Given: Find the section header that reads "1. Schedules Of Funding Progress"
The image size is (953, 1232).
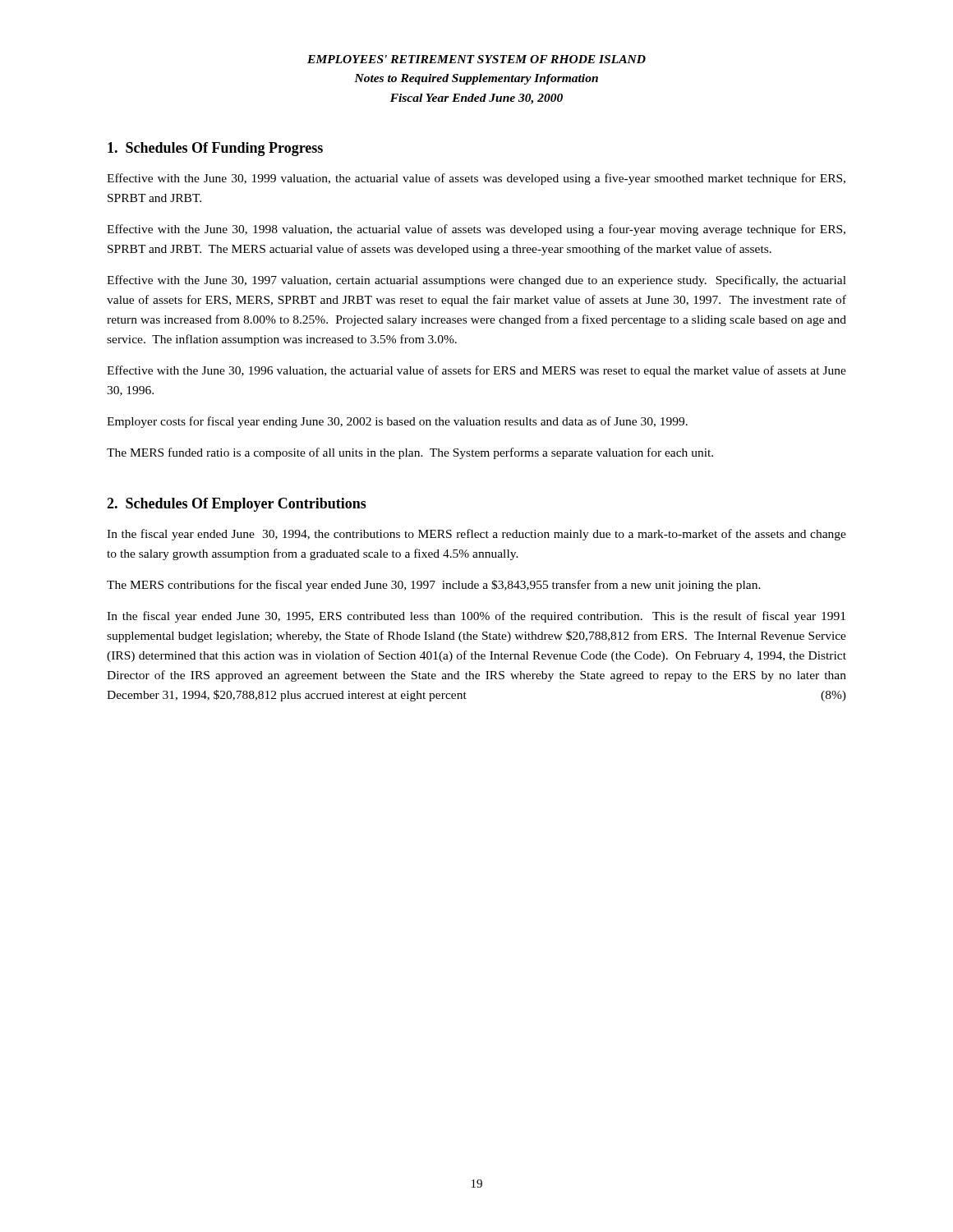Looking at the screenshot, I should (215, 148).
